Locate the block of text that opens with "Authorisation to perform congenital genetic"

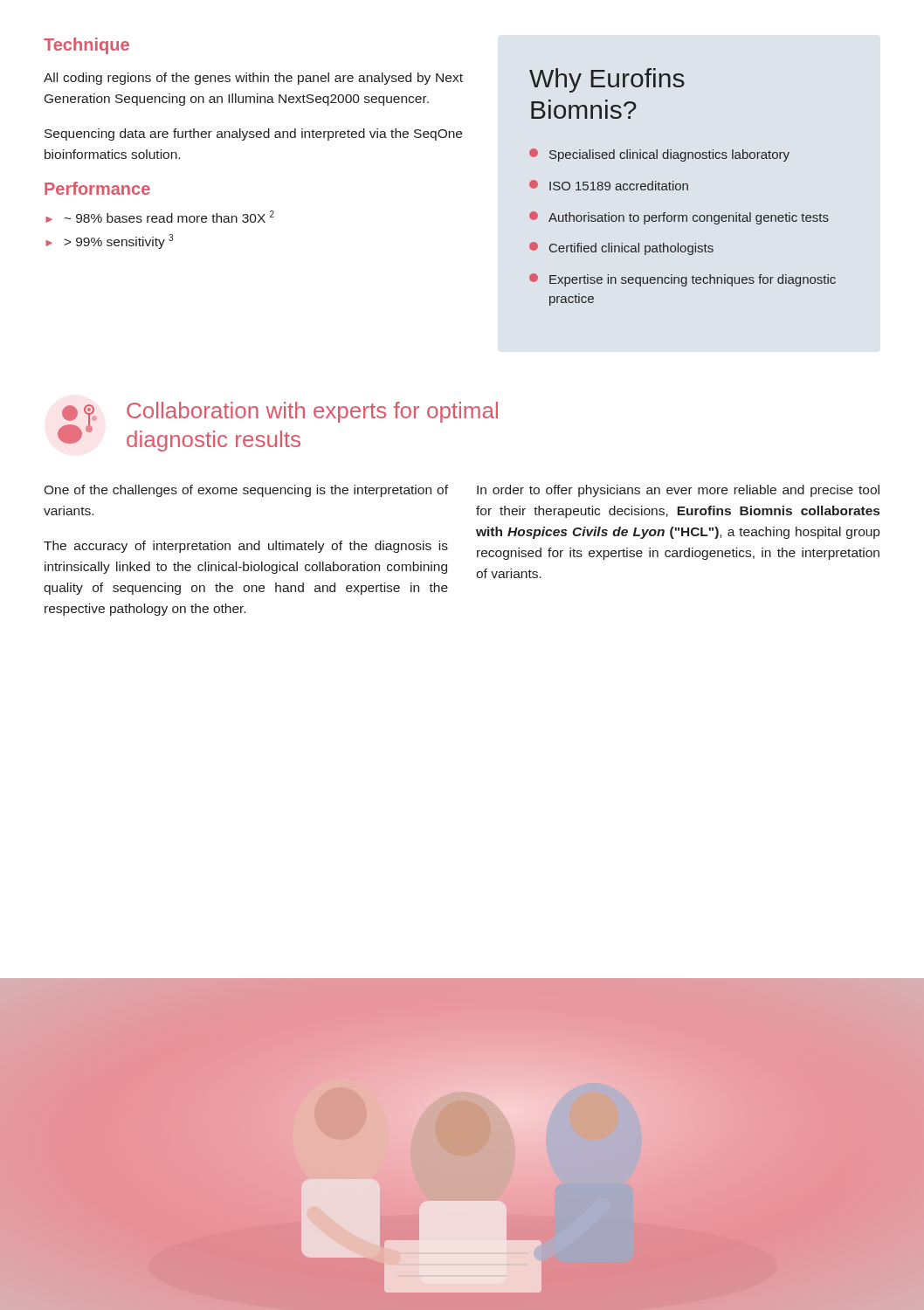(679, 217)
